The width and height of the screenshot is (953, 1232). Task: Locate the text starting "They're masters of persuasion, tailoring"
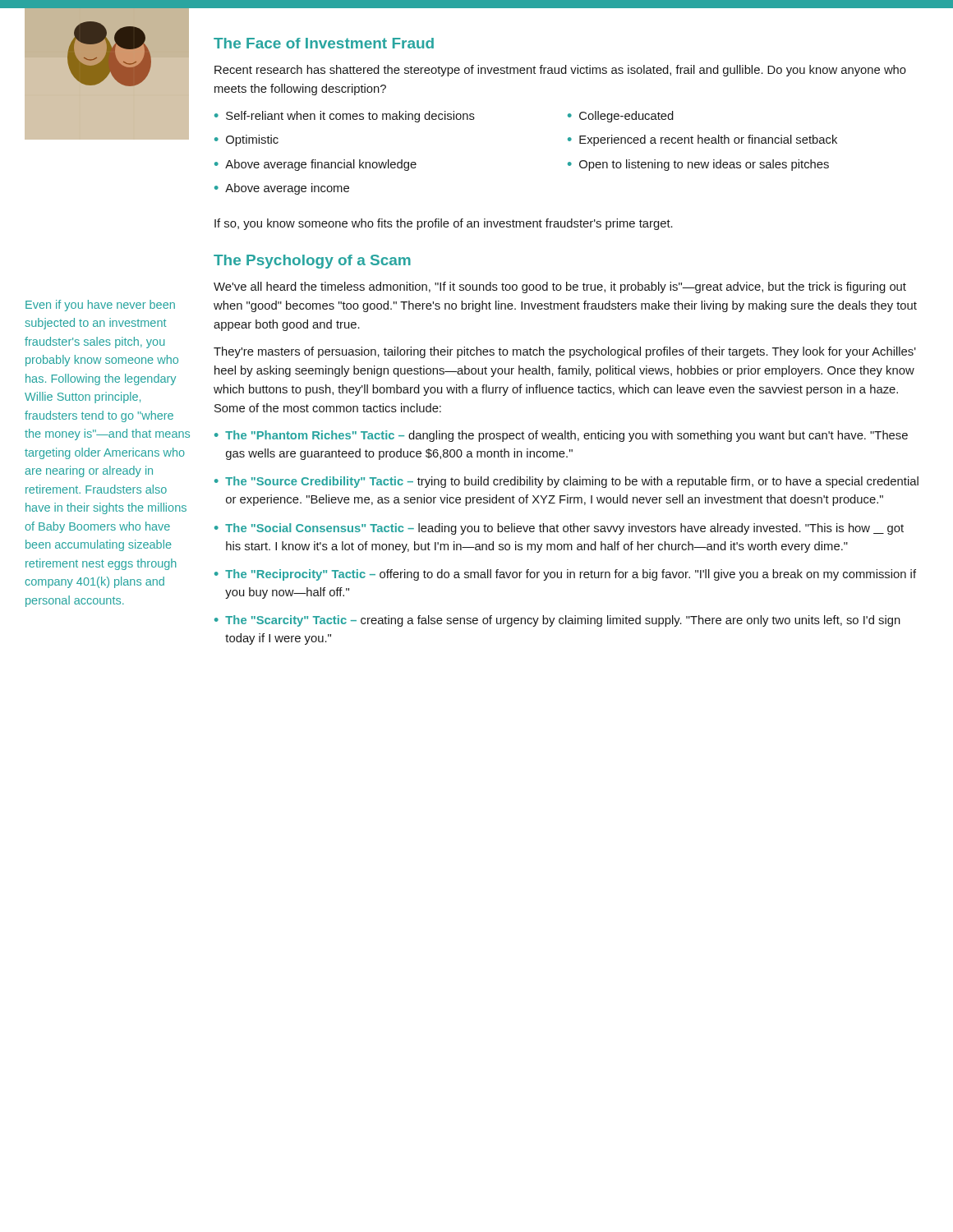coord(565,380)
